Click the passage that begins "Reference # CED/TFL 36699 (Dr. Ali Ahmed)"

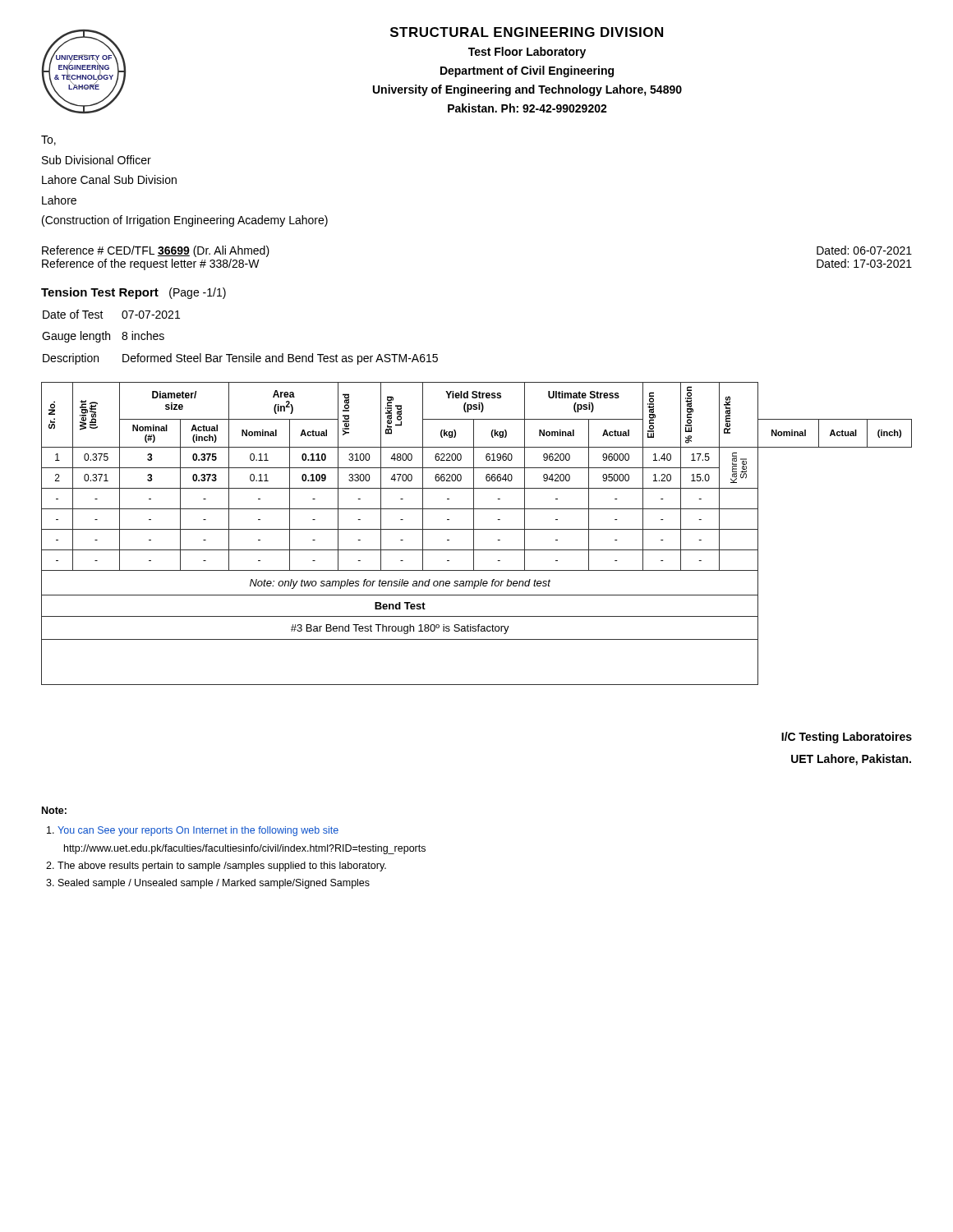(151, 251)
